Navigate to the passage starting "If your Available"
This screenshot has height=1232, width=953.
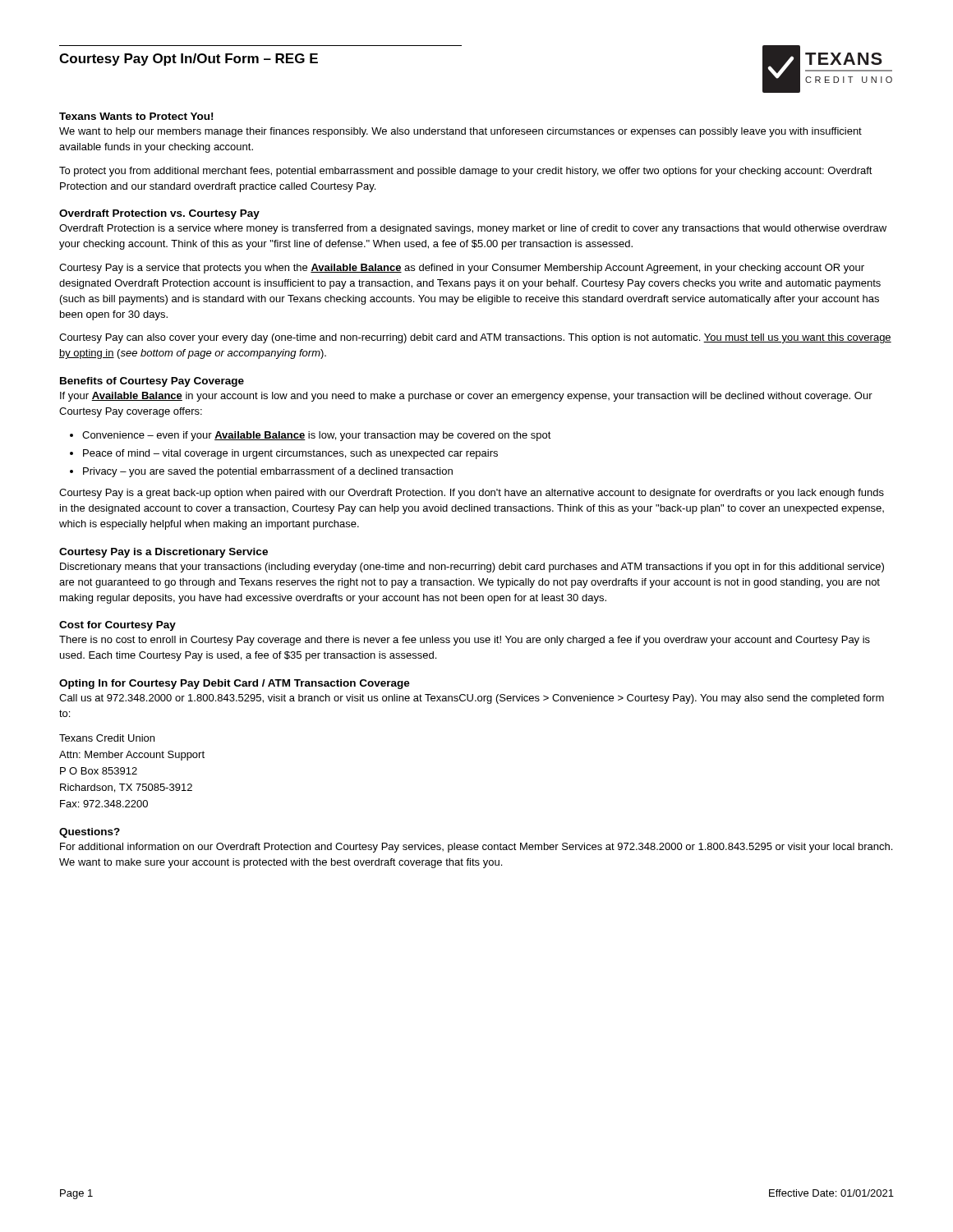pos(466,403)
